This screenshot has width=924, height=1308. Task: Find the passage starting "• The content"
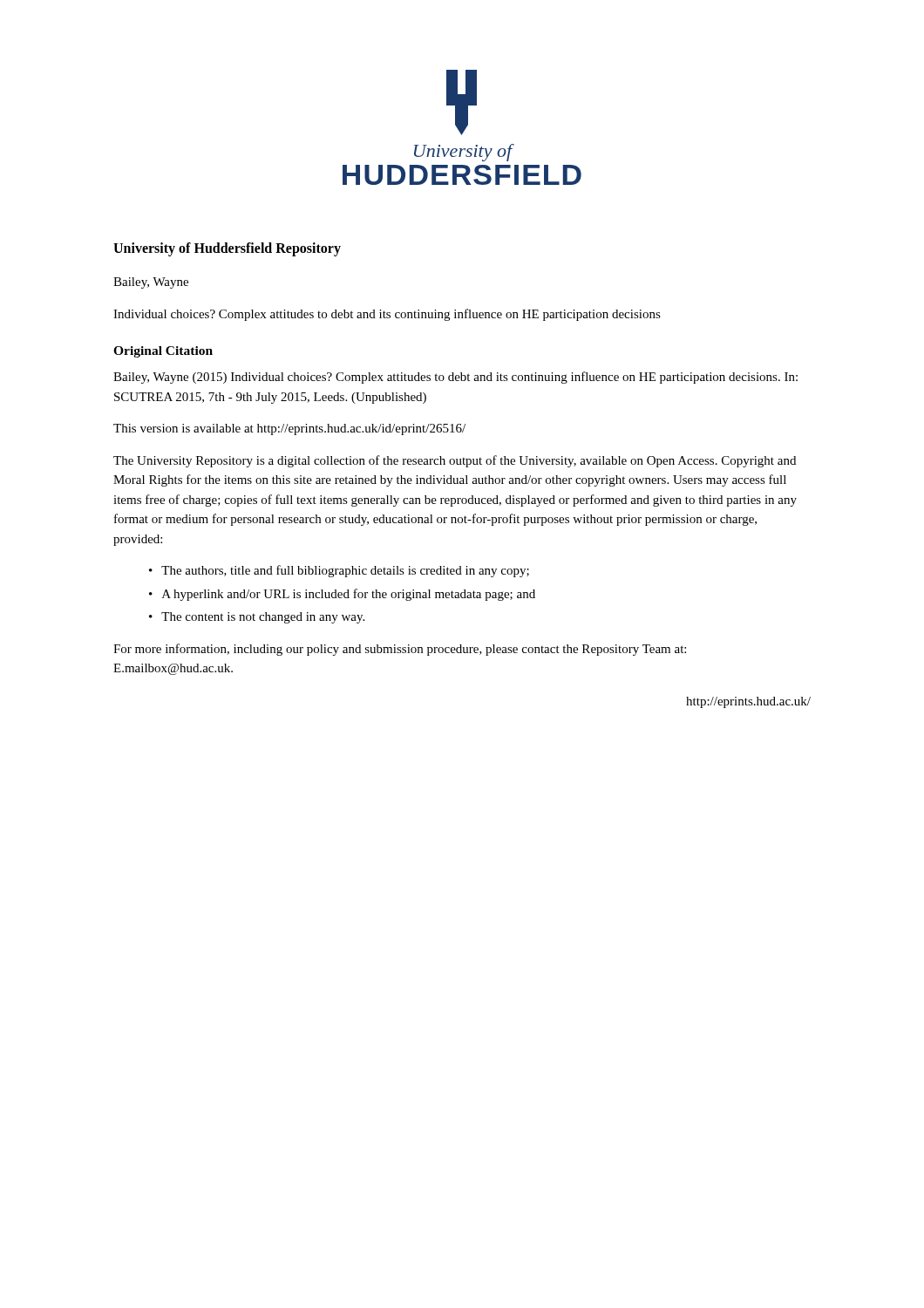(257, 617)
